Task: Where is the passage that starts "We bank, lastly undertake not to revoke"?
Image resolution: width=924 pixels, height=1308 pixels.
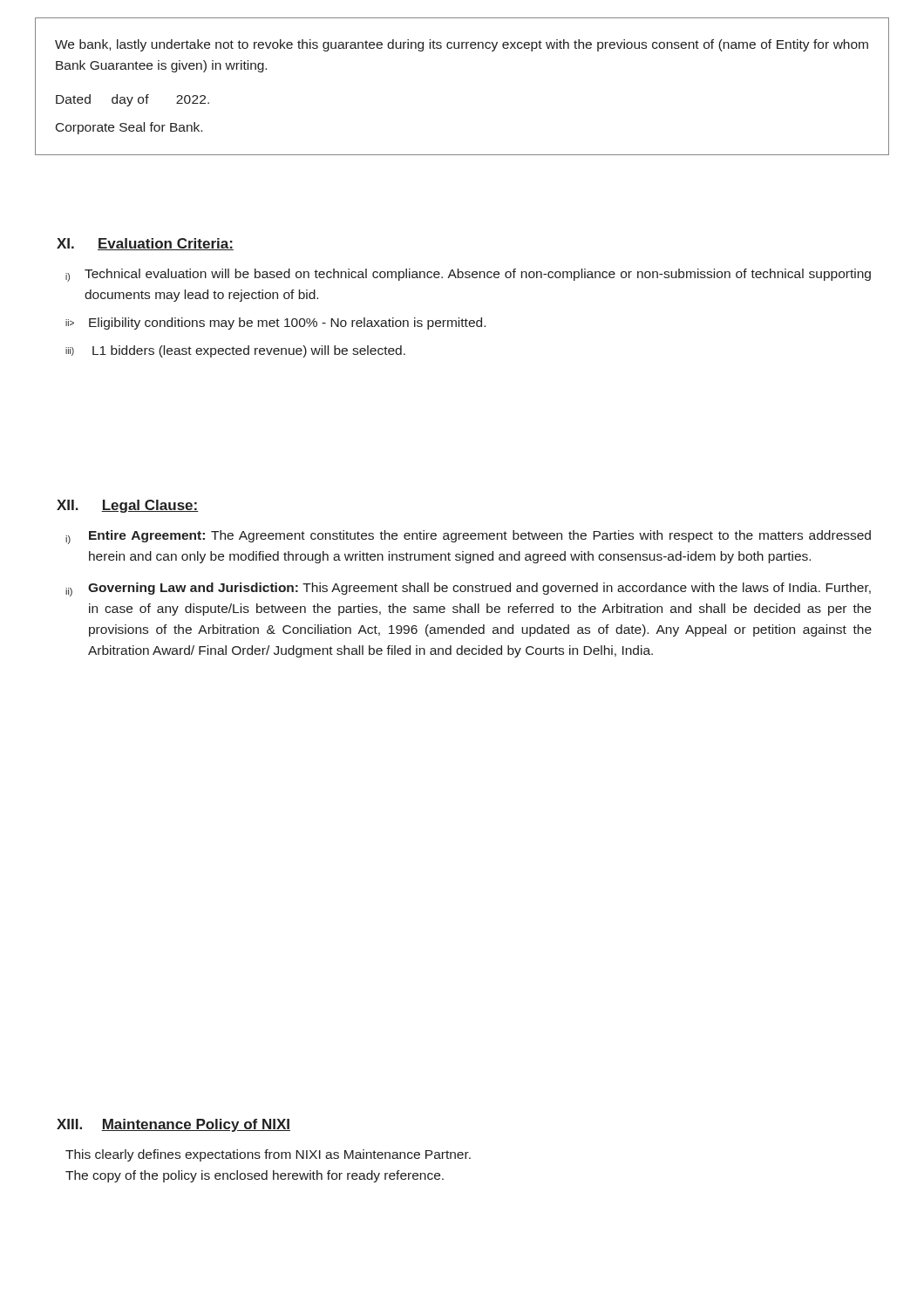Action: [462, 54]
